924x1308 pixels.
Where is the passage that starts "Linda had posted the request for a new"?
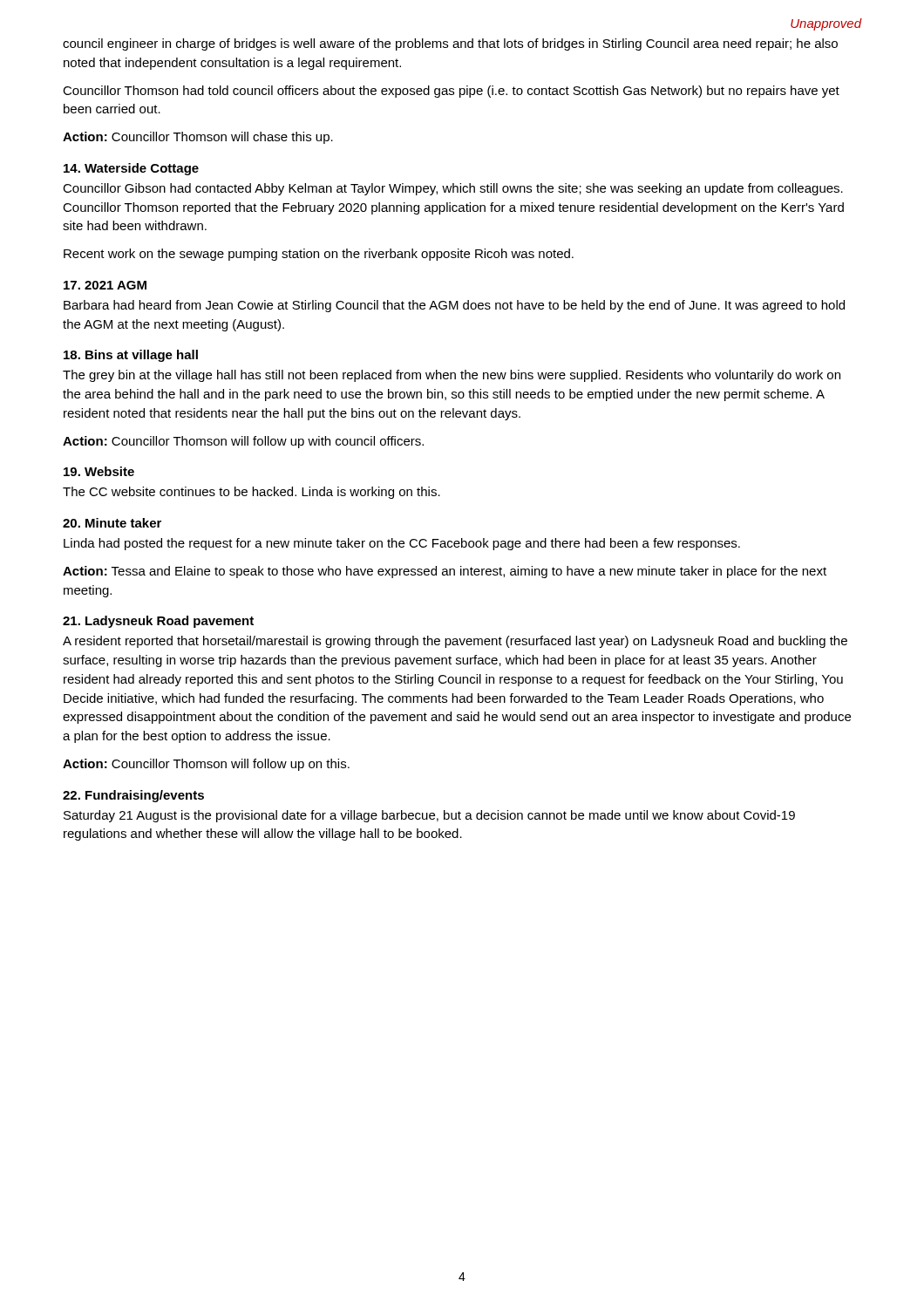(402, 543)
